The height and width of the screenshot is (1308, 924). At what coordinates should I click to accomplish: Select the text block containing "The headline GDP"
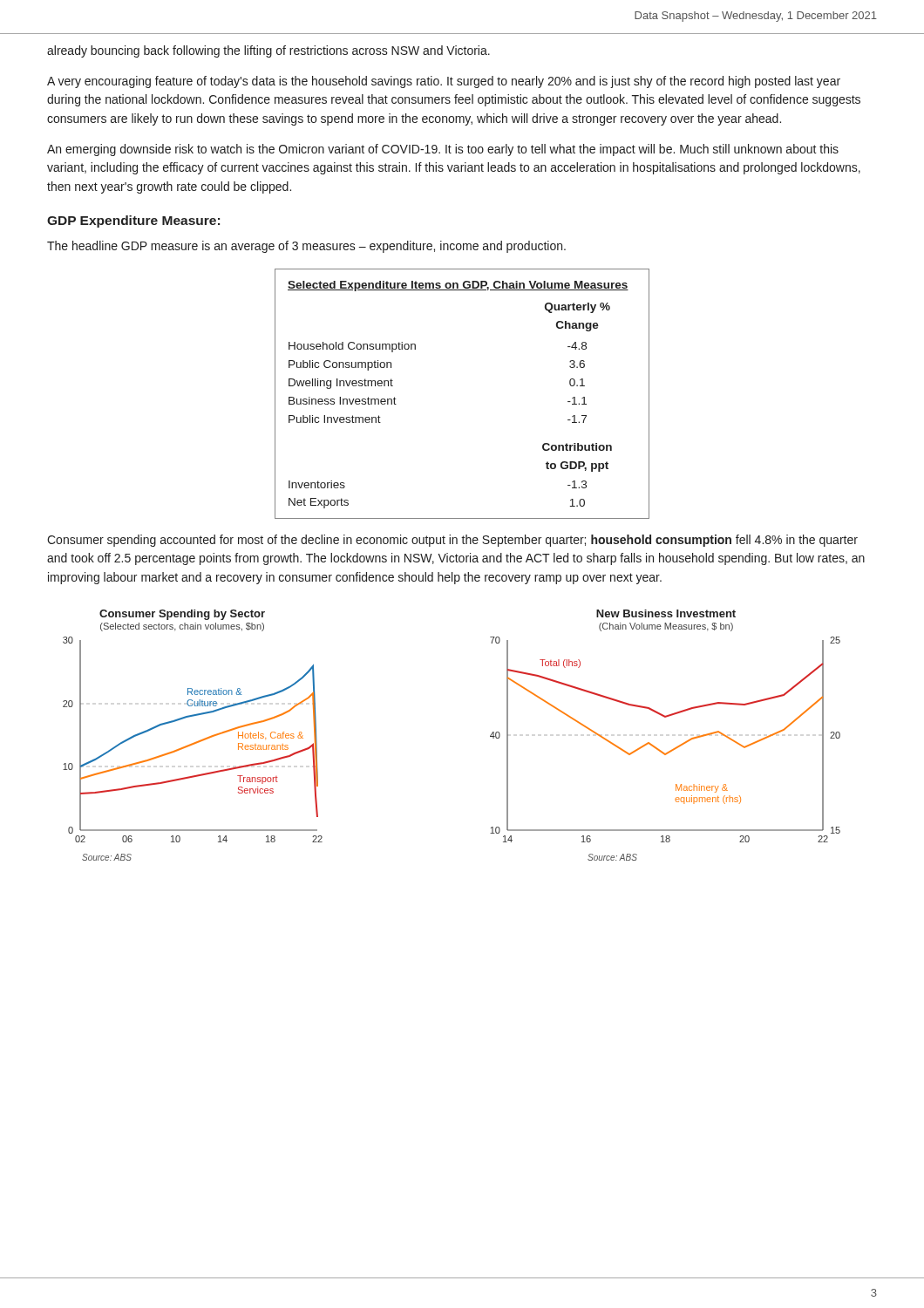coord(307,246)
